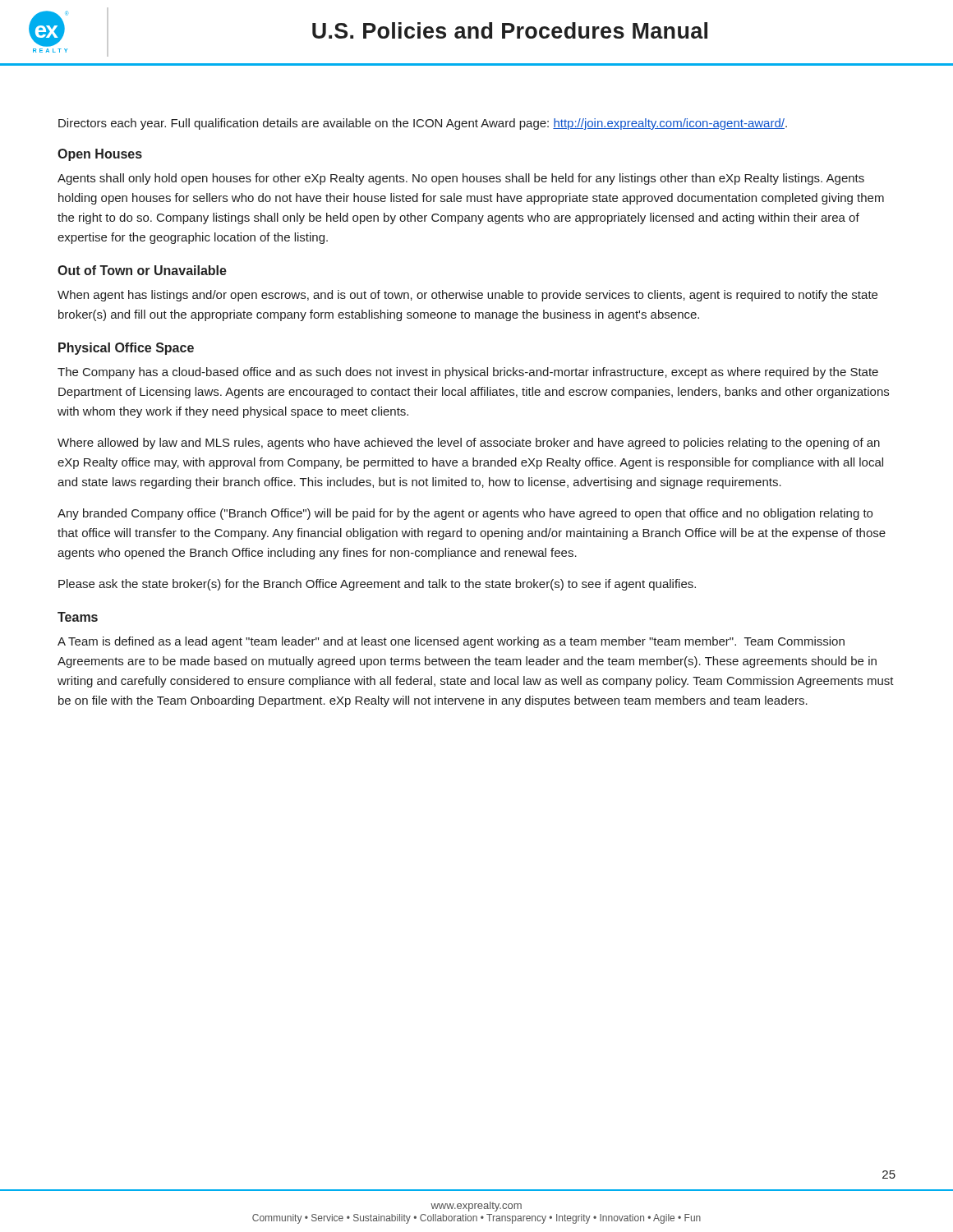Viewport: 953px width, 1232px height.
Task: Find the text block containing "The Company has"
Action: coord(474,392)
